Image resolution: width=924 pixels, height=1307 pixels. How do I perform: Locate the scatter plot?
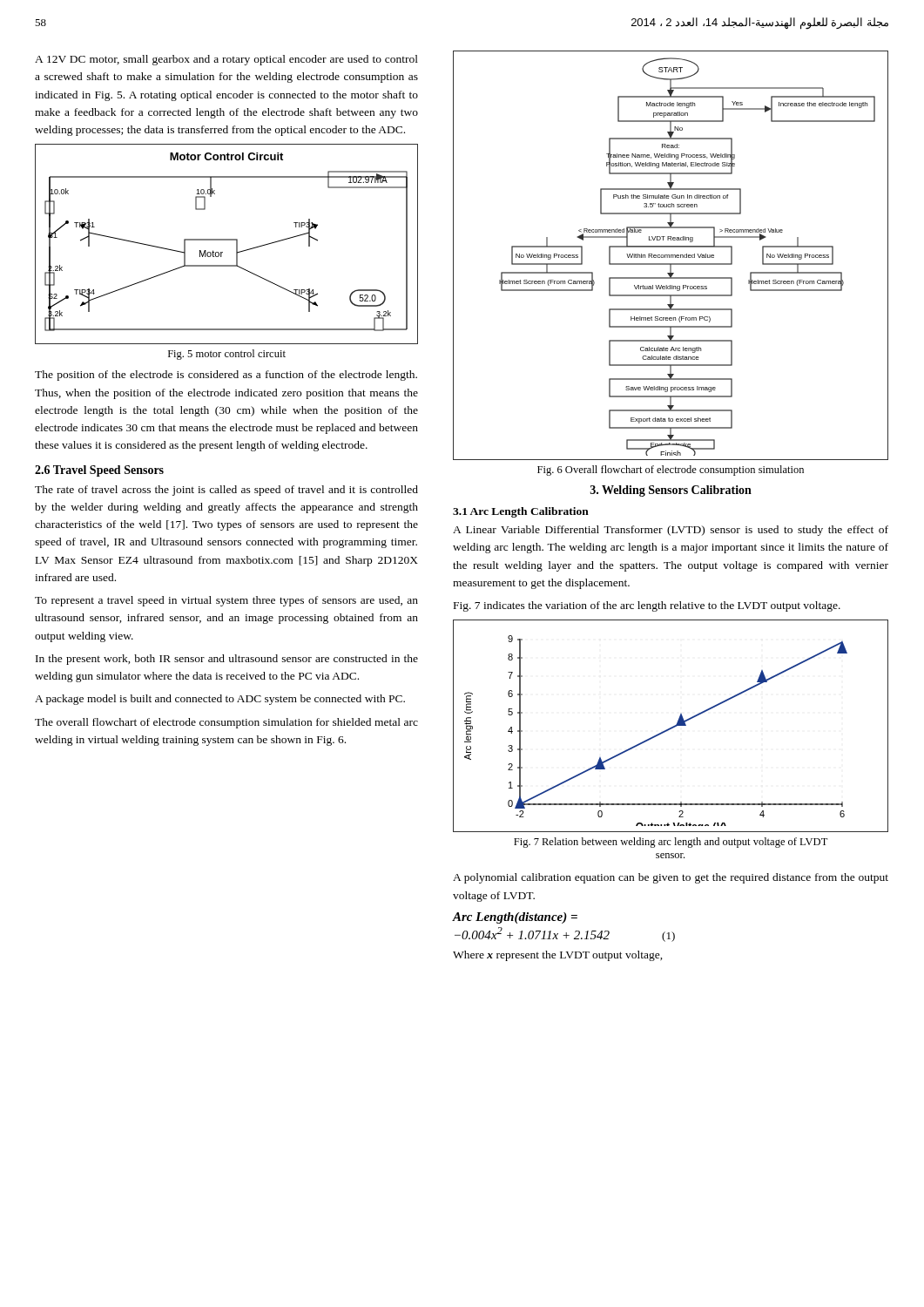pyautogui.click(x=671, y=726)
